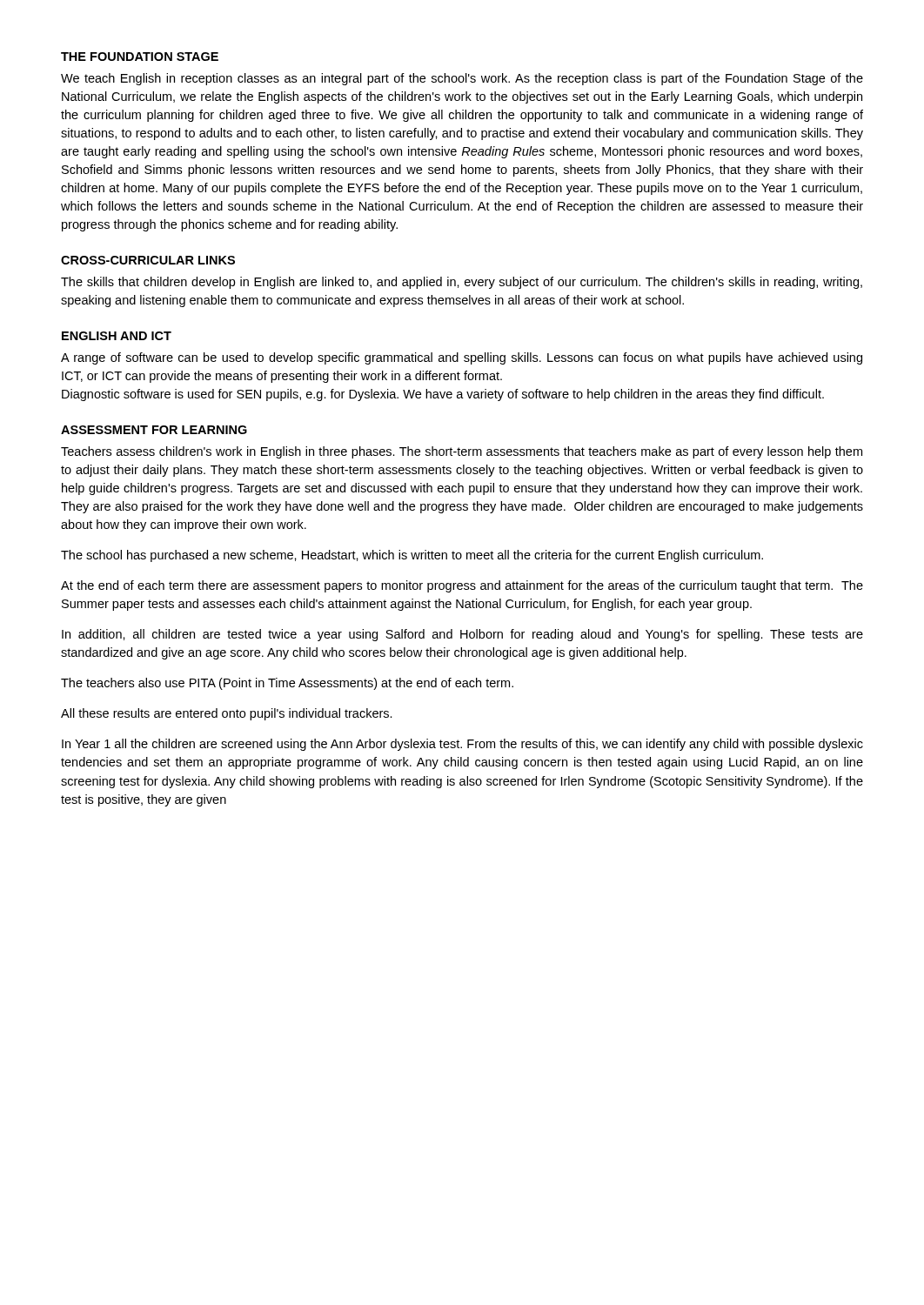Point to "THE FOUNDATION STAGE"
The image size is (924, 1305).
click(x=140, y=57)
